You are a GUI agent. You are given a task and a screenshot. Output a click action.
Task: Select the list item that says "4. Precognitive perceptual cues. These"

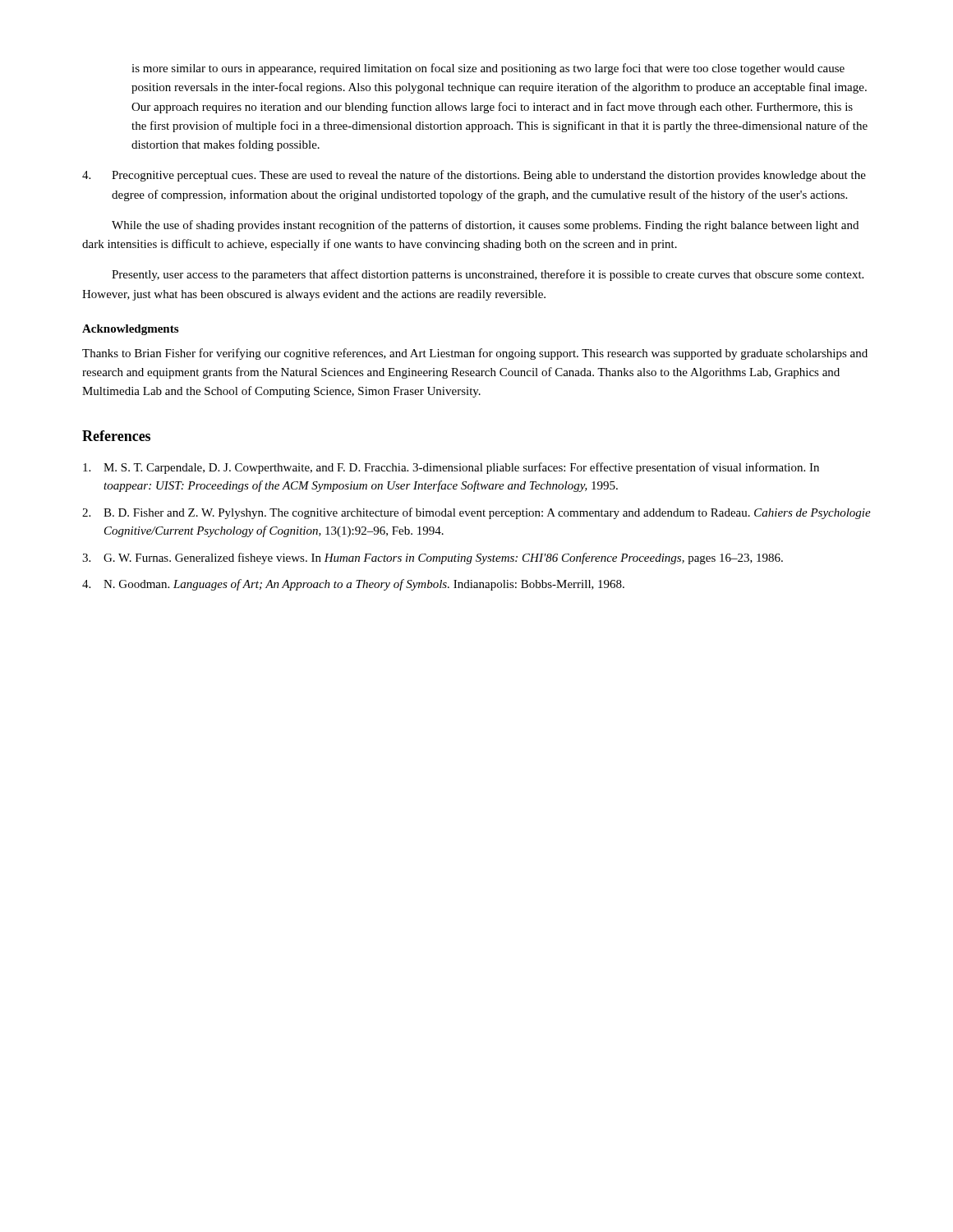click(x=476, y=185)
